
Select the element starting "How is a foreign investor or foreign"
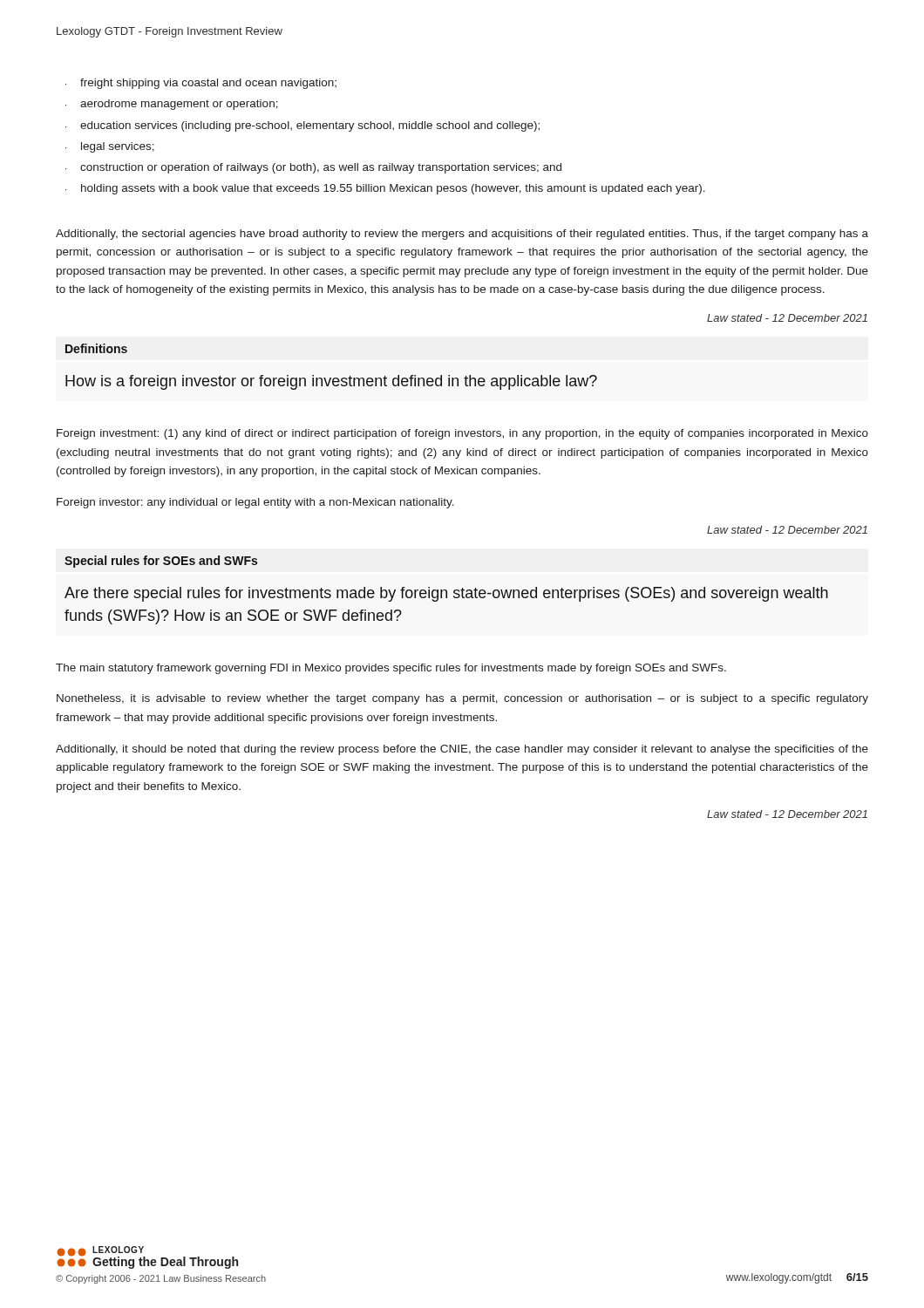[331, 381]
